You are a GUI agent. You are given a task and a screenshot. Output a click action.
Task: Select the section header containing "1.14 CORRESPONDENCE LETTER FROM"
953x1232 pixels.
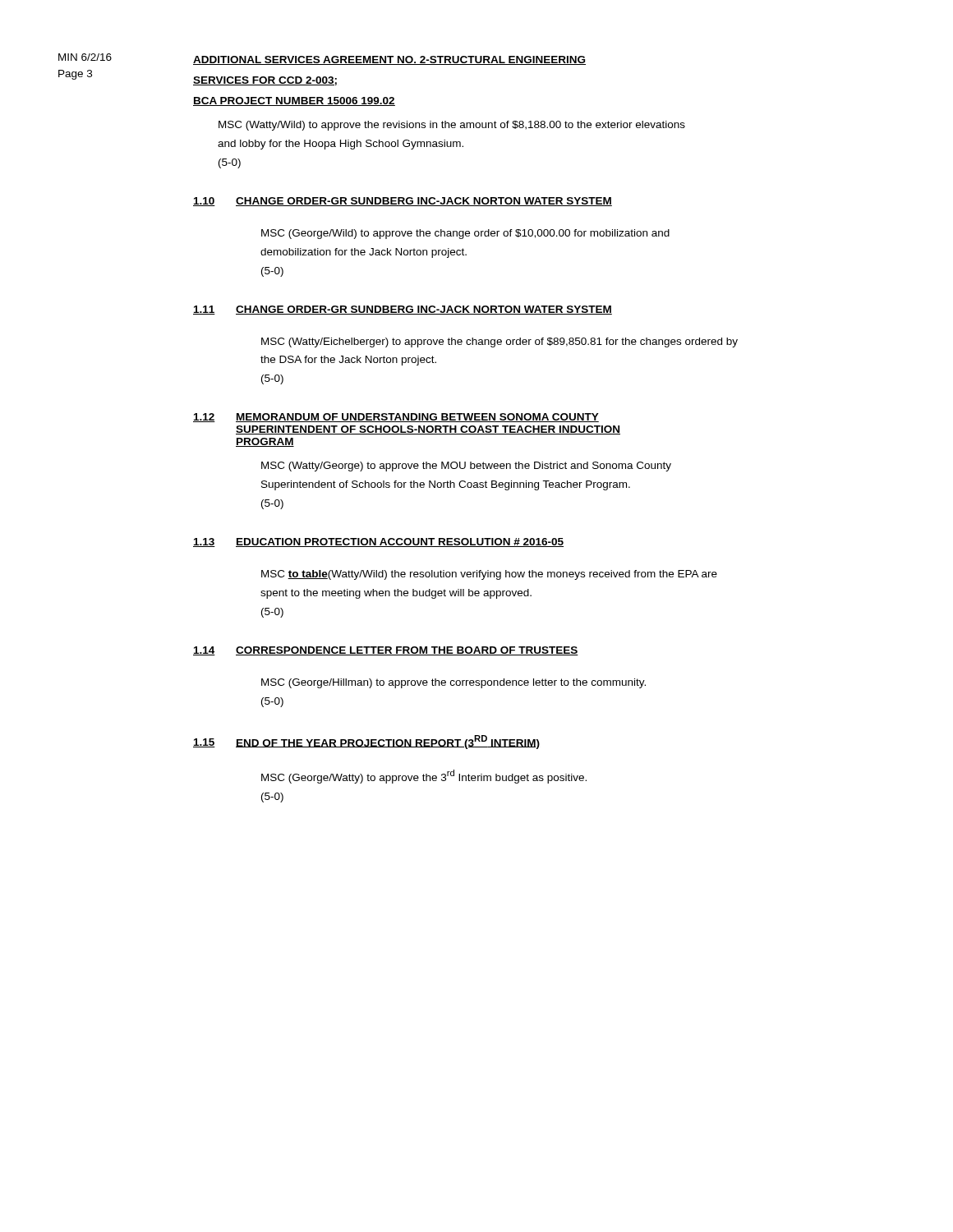[x=385, y=650]
